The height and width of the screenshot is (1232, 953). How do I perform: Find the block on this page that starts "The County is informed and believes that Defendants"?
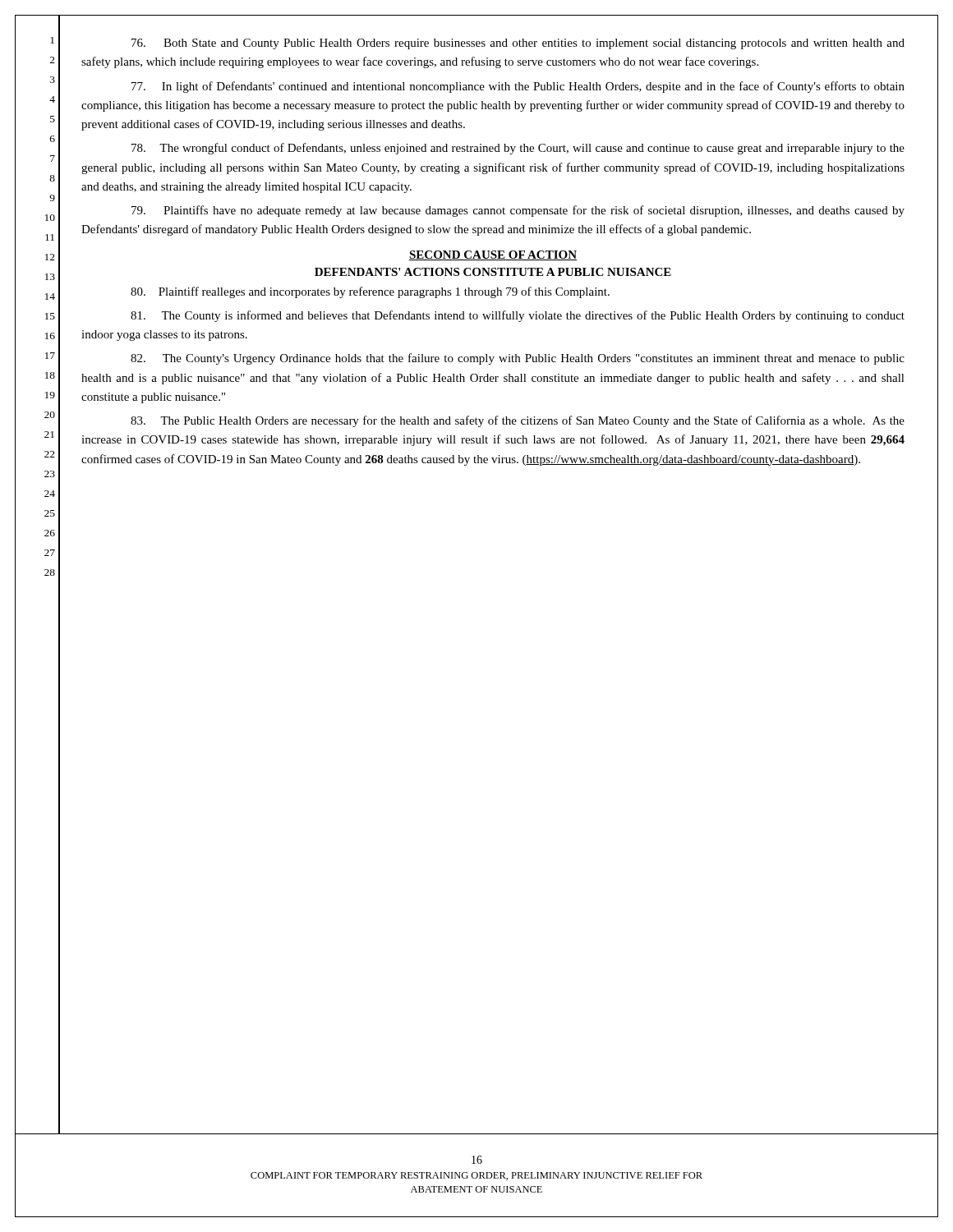[493, 325]
